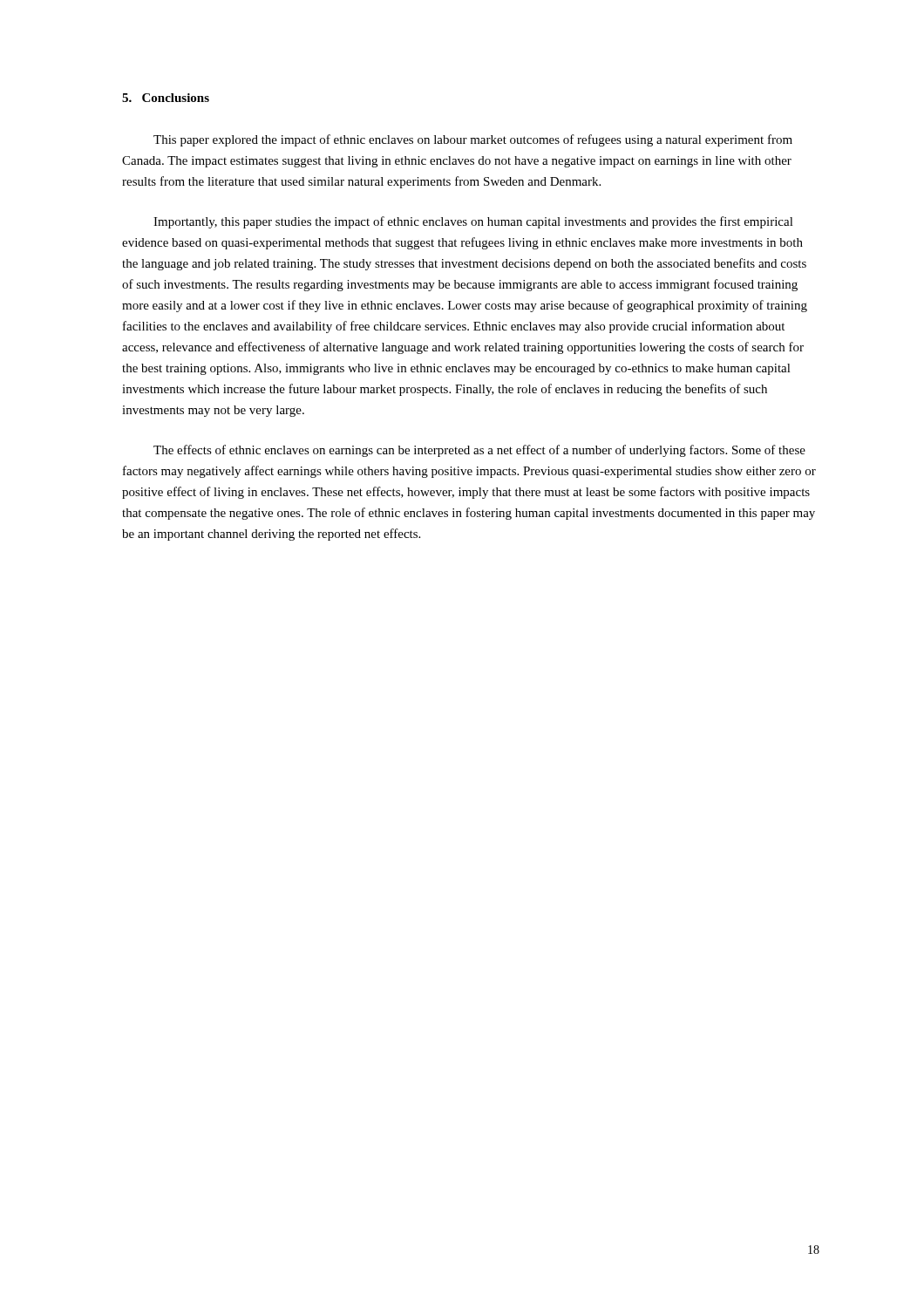Navigate to the text starting "This paper explored the impact of ethnic"
Viewport: 924px width, 1308px height.
click(457, 160)
